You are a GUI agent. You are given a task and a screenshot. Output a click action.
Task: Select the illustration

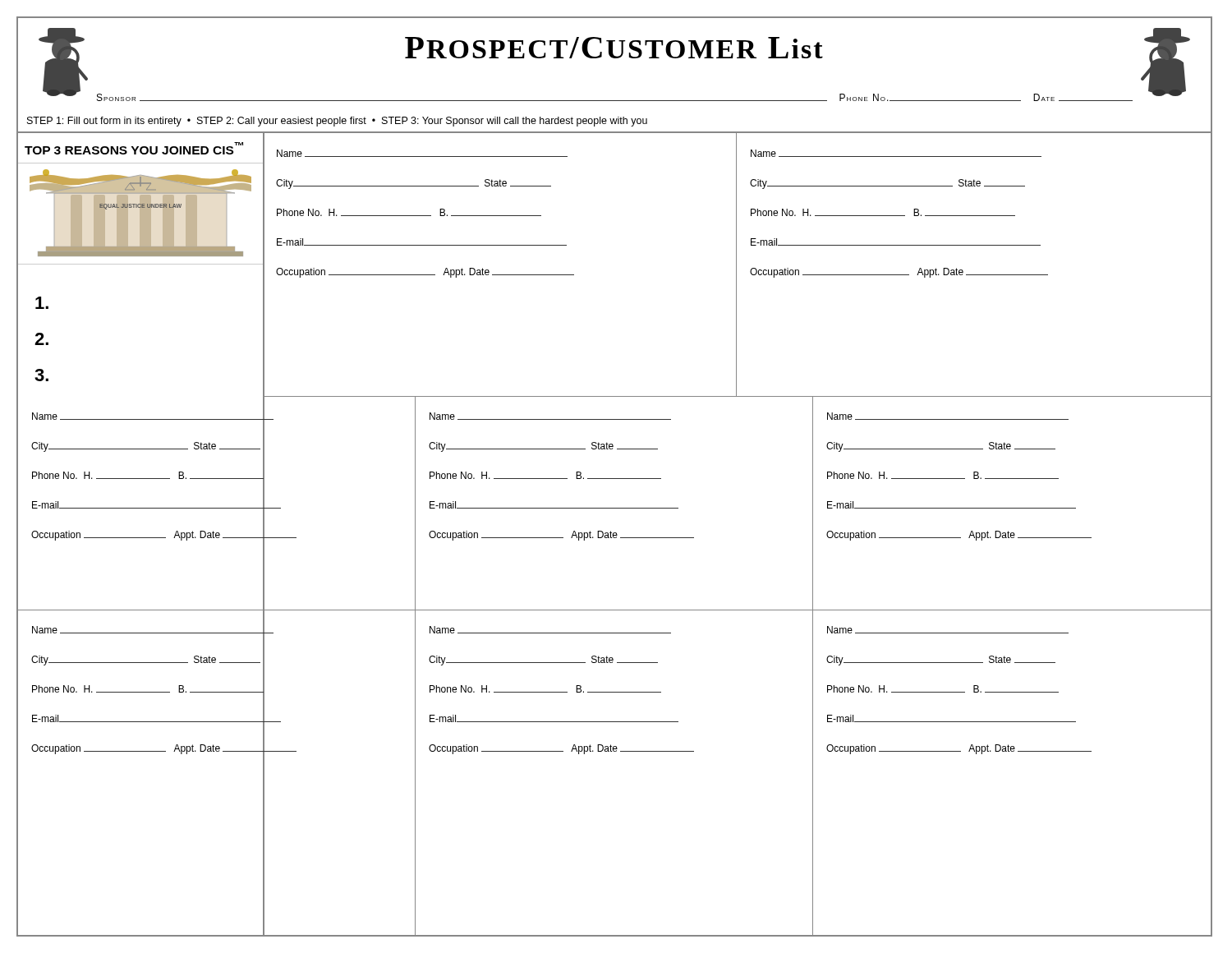(140, 214)
